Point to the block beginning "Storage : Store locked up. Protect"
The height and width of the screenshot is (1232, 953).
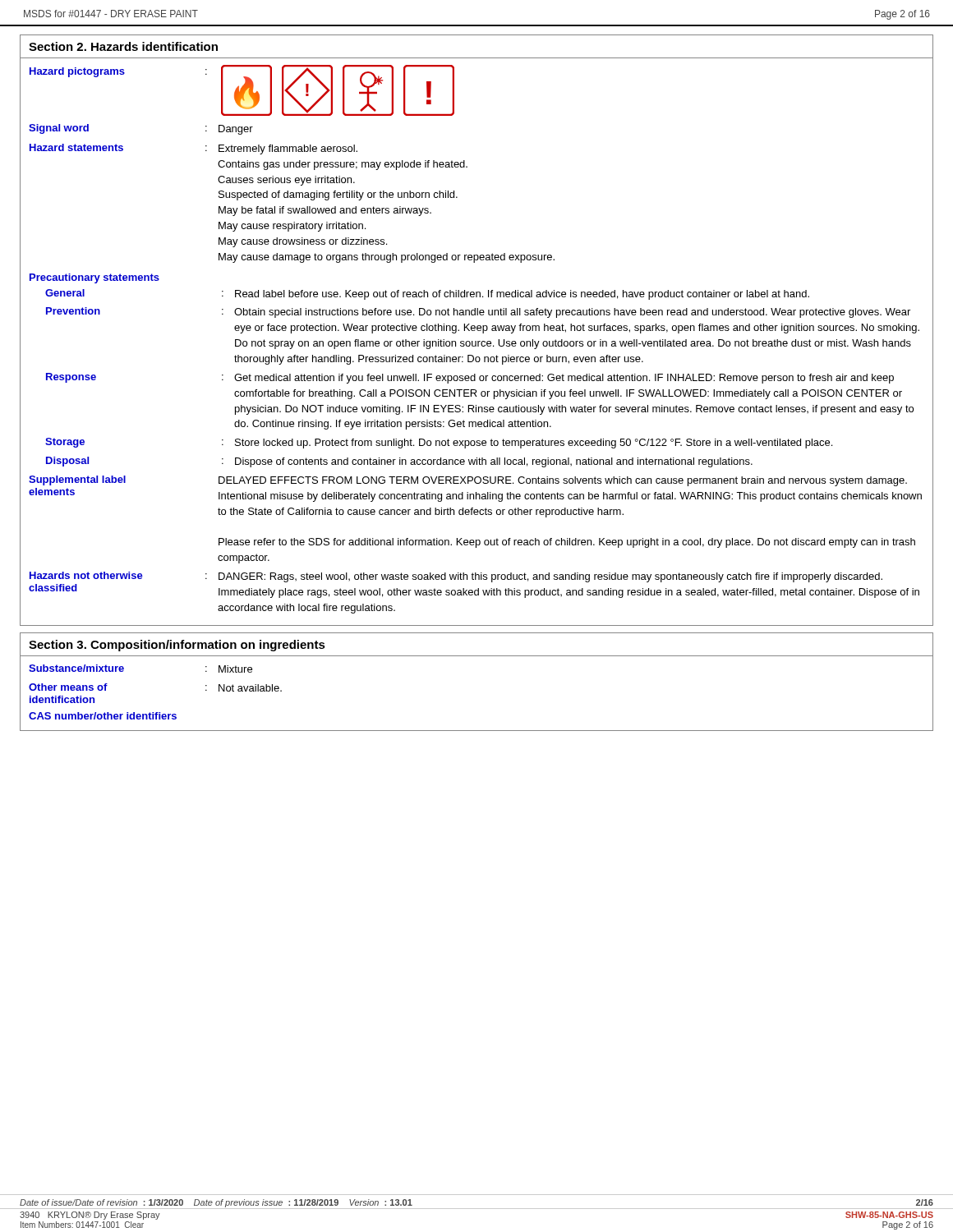point(476,443)
